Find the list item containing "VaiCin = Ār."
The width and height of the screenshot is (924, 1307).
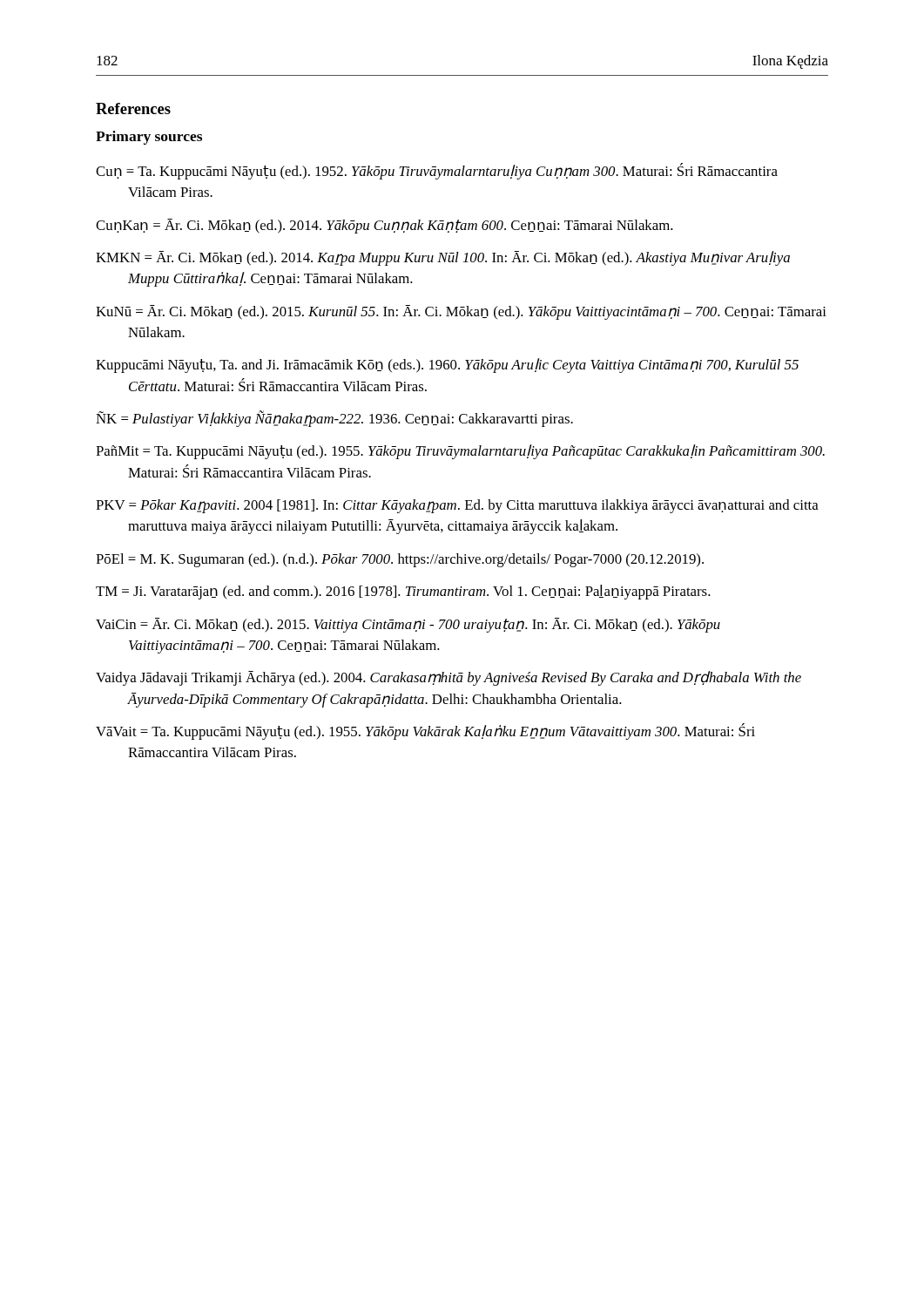[408, 634]
